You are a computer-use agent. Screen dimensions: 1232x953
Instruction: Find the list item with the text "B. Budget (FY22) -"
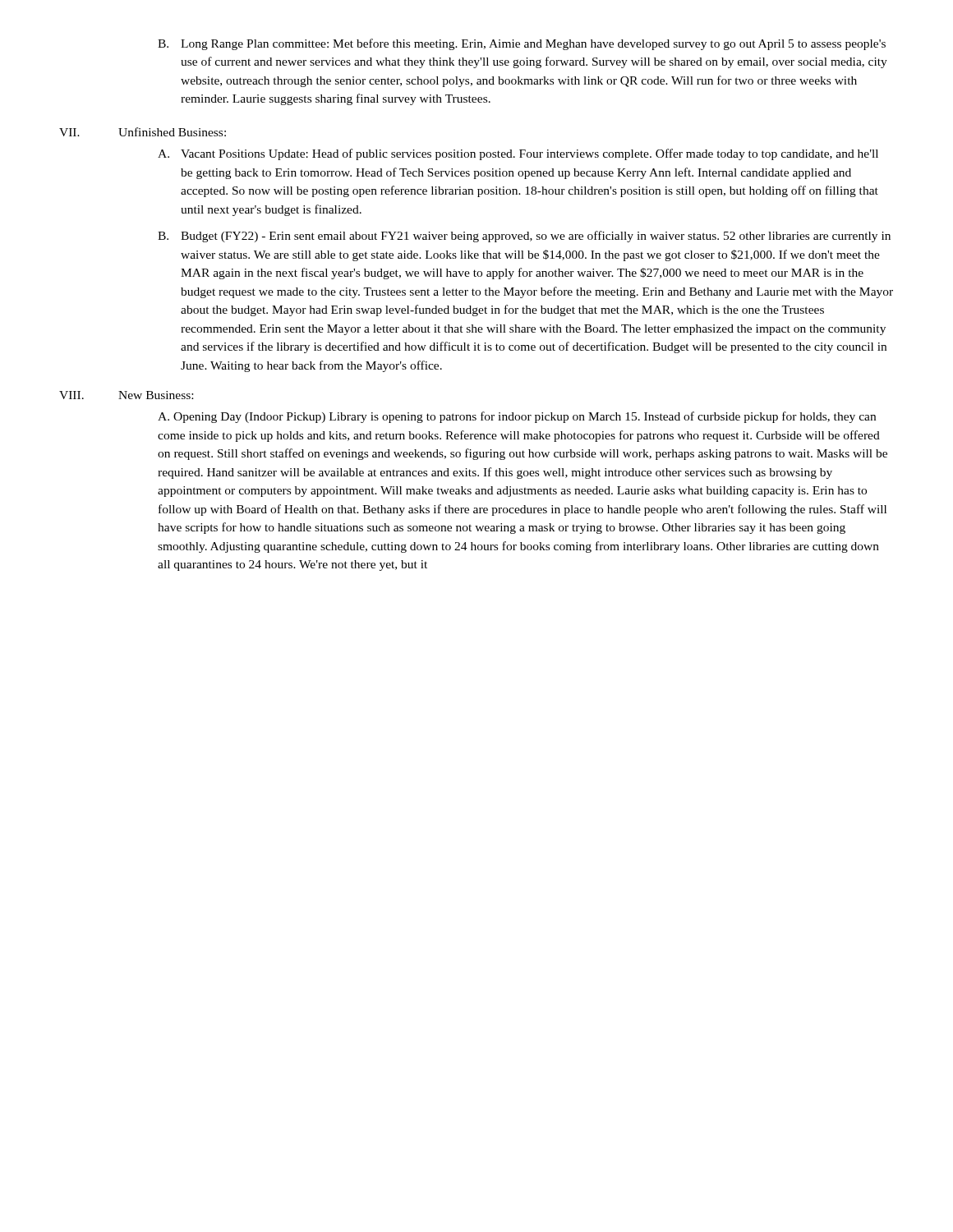click(x=526, y=301)
